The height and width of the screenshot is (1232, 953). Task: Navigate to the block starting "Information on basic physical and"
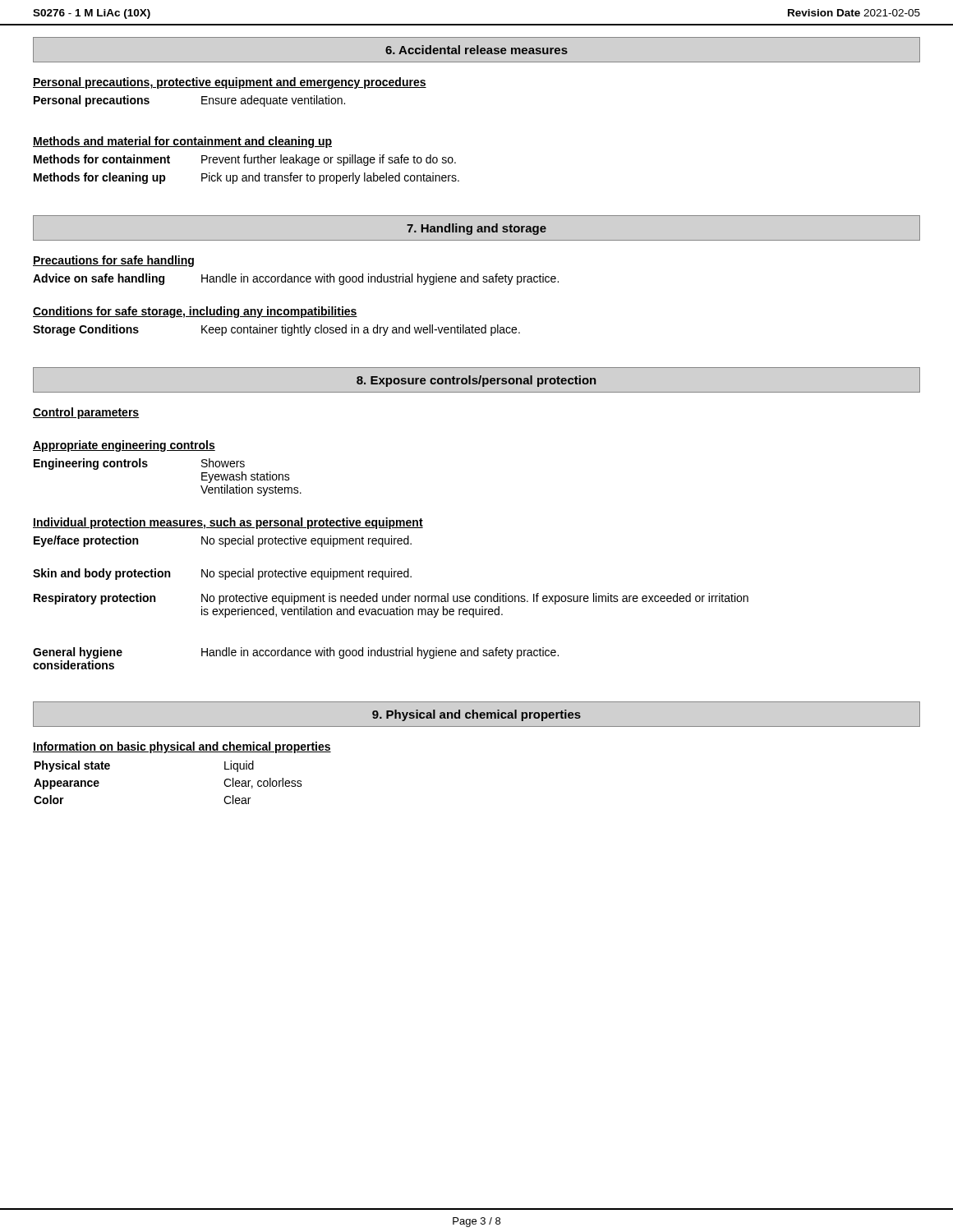(182, 747)
